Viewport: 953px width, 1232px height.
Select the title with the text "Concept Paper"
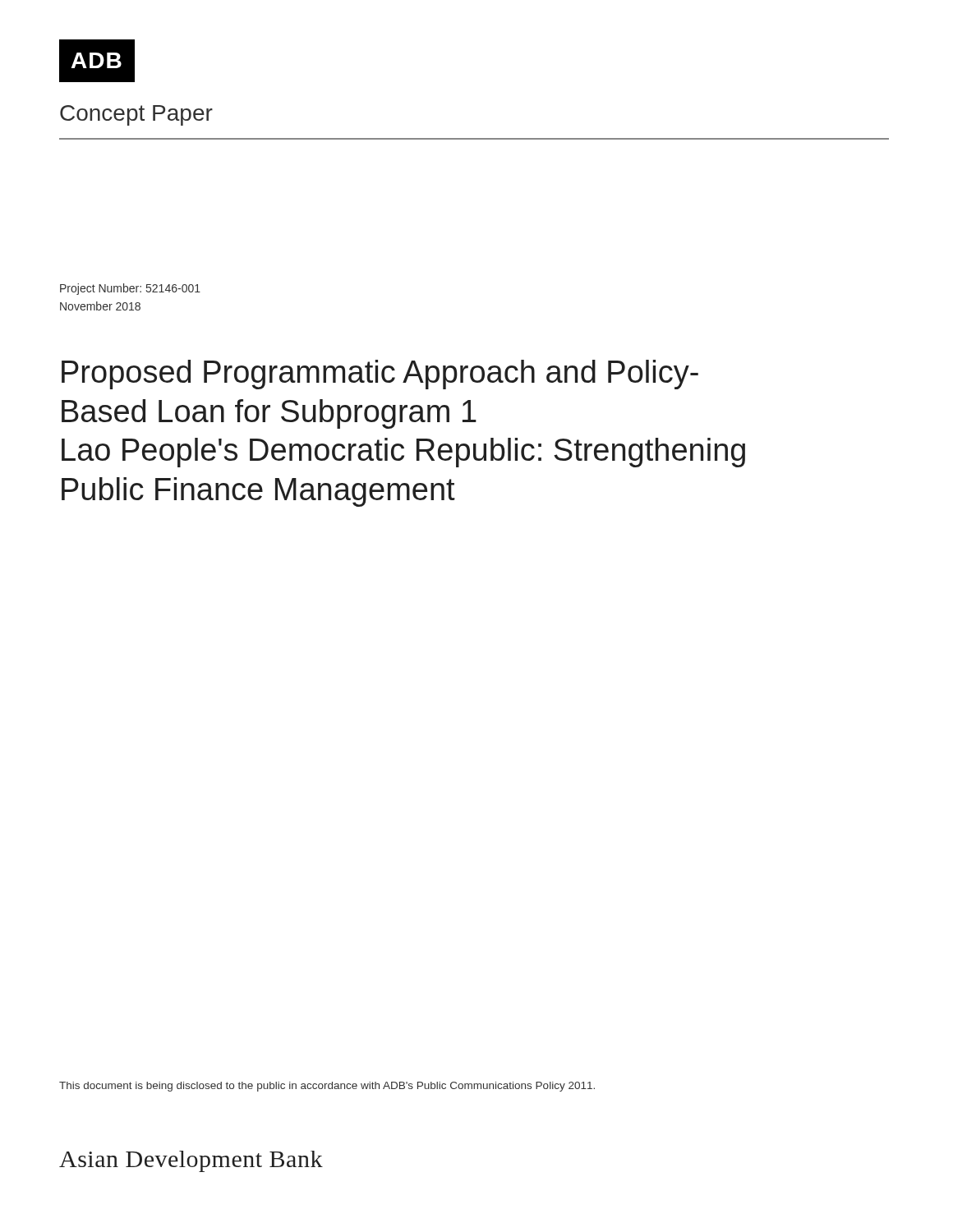136,113
